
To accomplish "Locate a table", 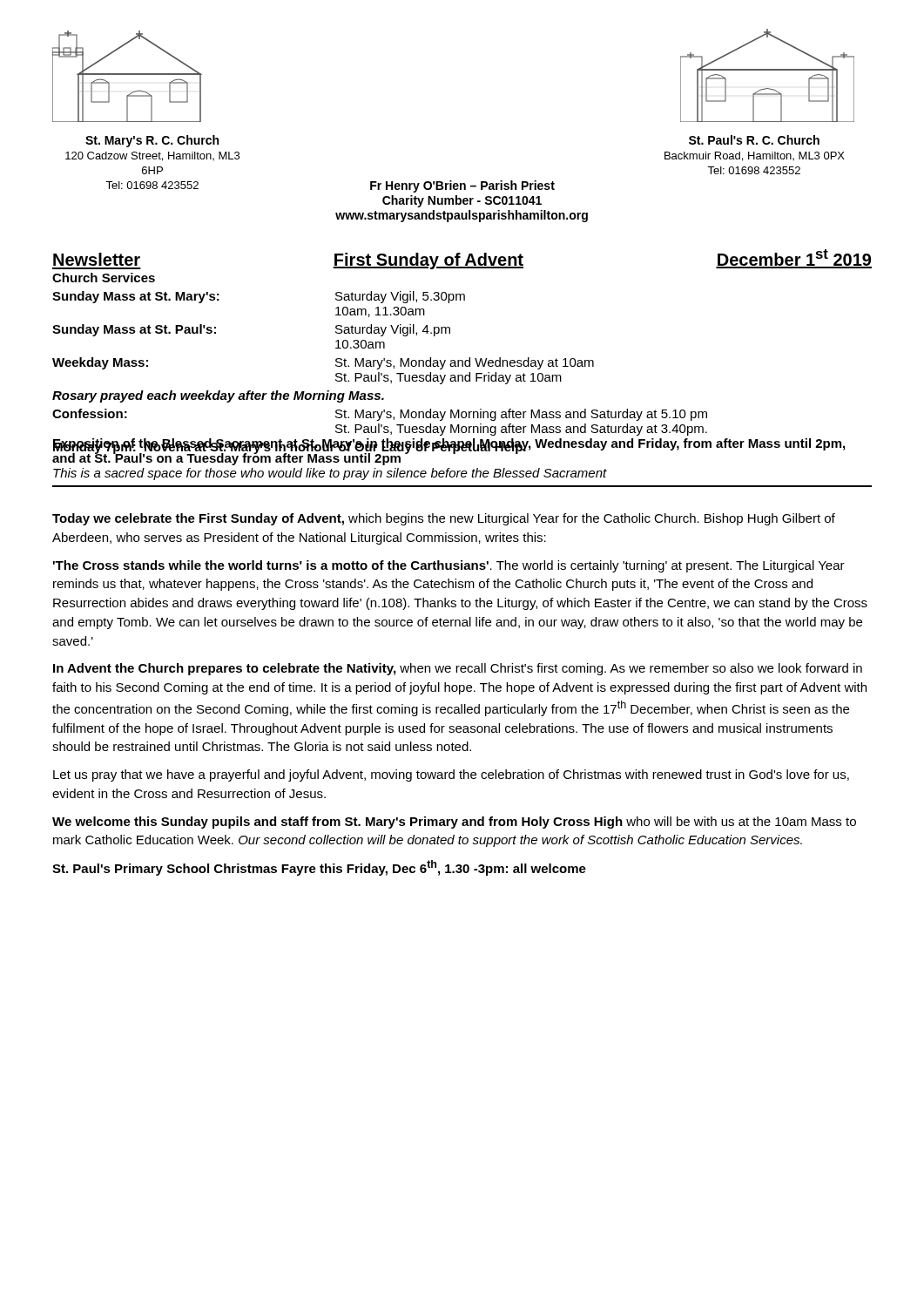I will [462, 371].
